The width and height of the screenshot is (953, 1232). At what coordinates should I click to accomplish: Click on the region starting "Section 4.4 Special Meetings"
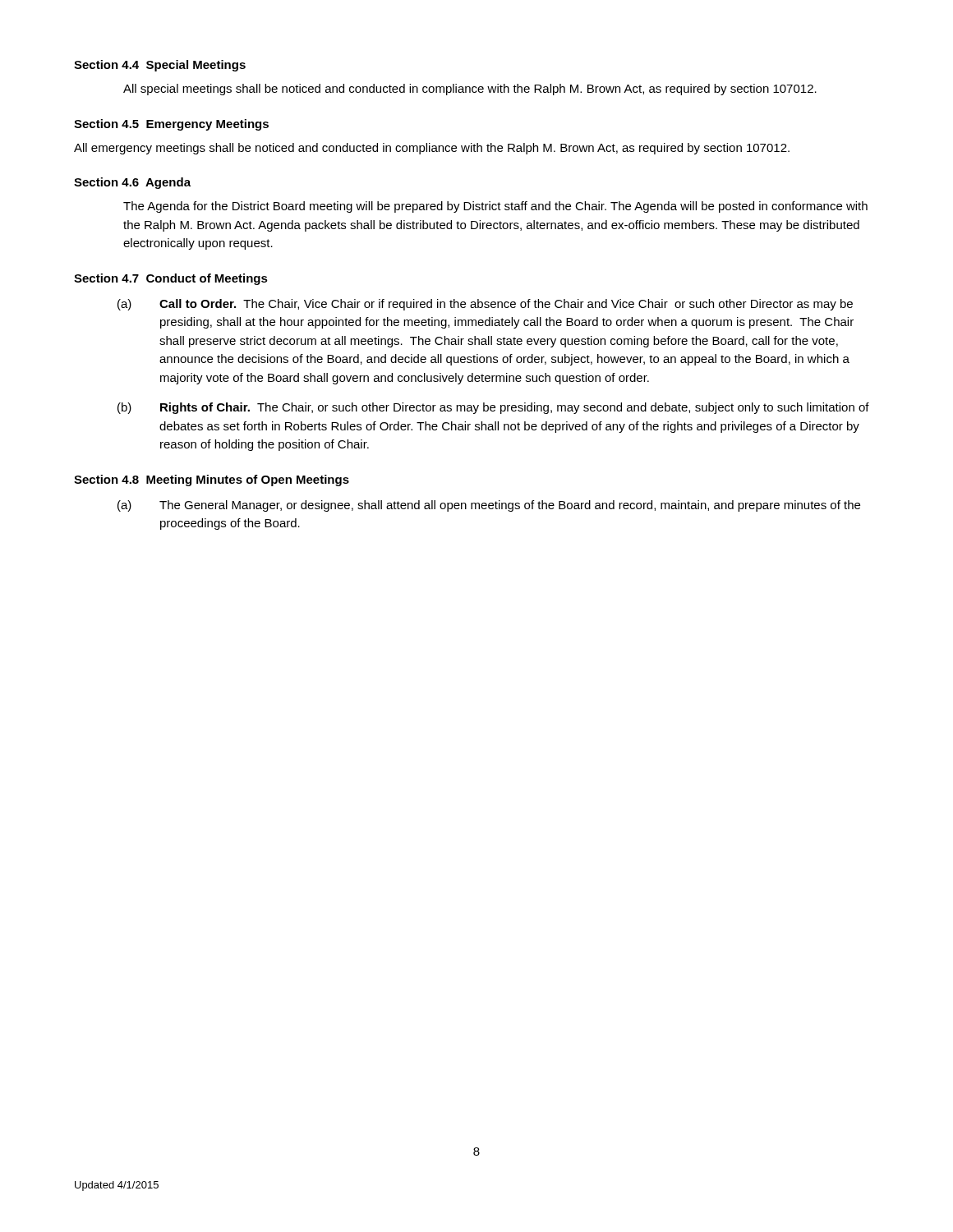point(160,64)
